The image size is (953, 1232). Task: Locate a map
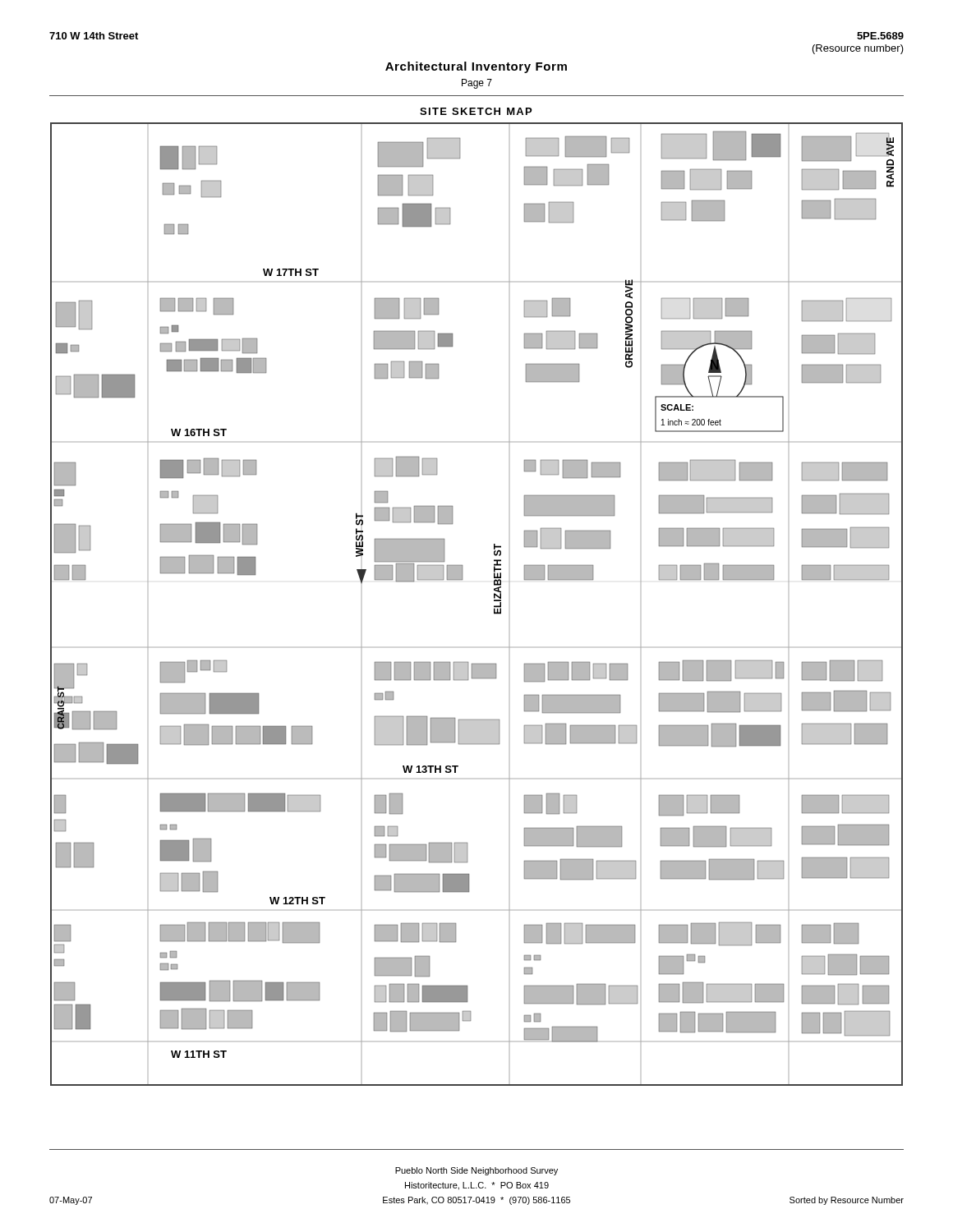(476, 604)
